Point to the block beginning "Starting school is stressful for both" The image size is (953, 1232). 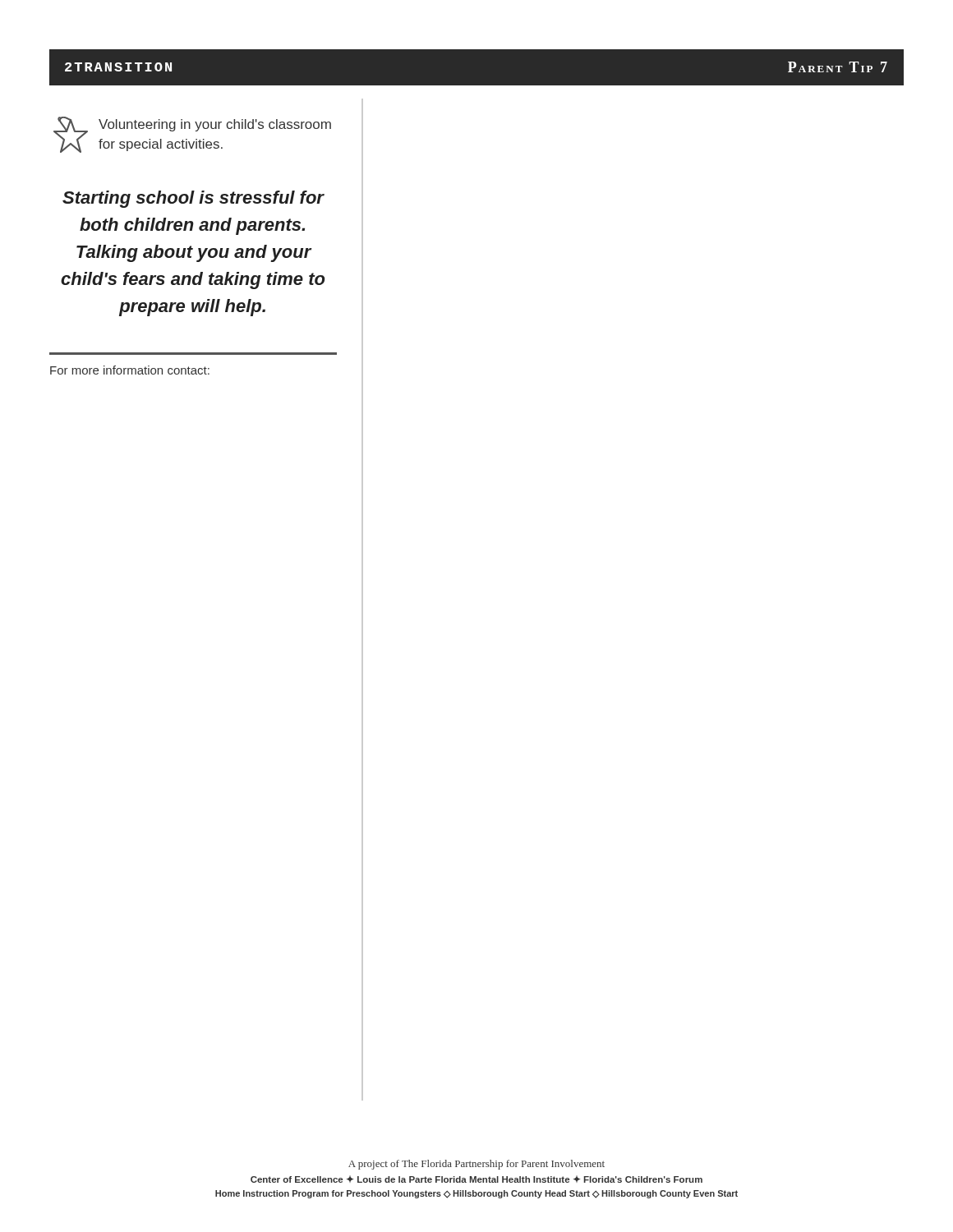click(193, 252)
